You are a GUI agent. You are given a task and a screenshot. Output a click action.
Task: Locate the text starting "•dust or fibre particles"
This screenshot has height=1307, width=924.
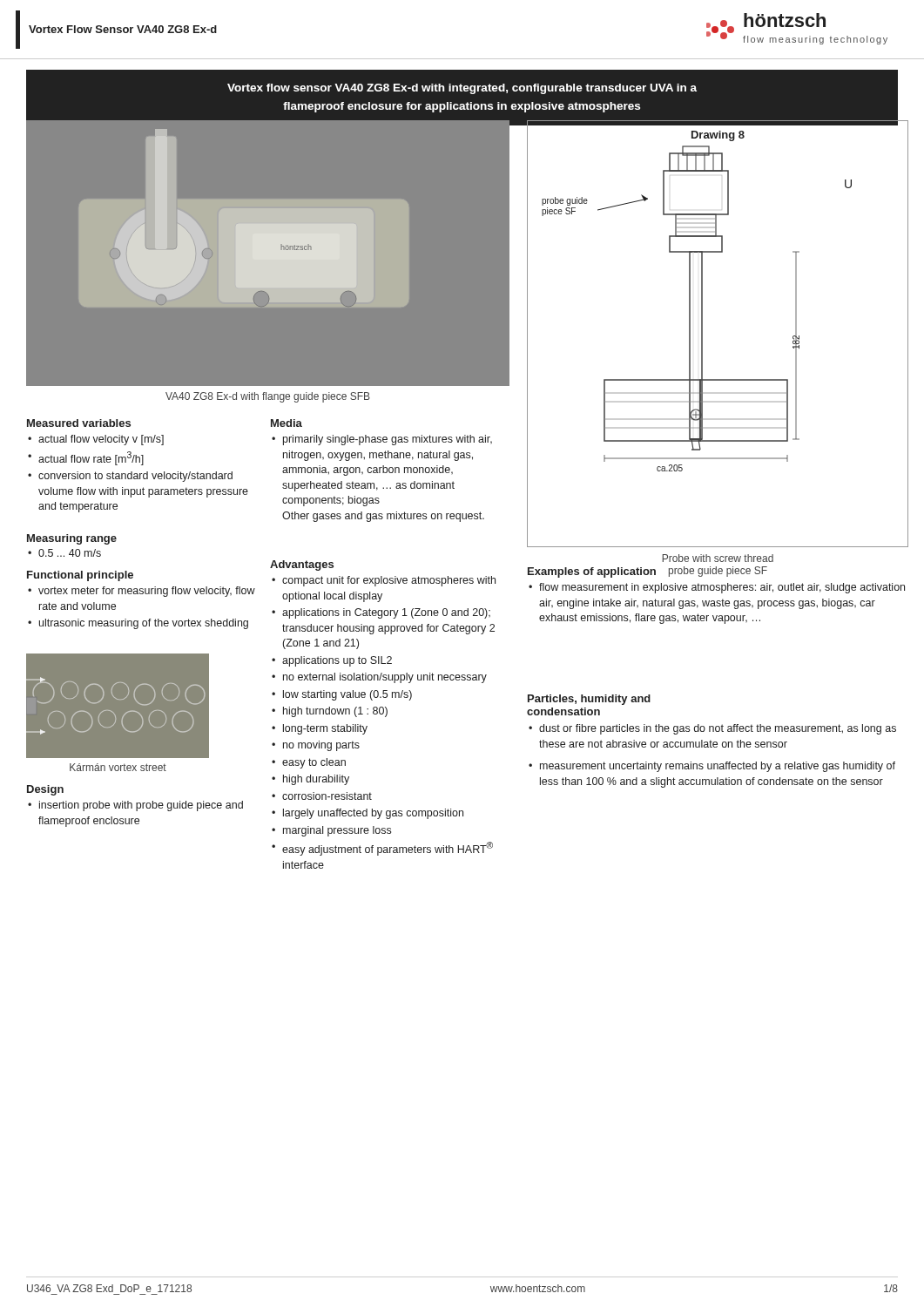718,755
